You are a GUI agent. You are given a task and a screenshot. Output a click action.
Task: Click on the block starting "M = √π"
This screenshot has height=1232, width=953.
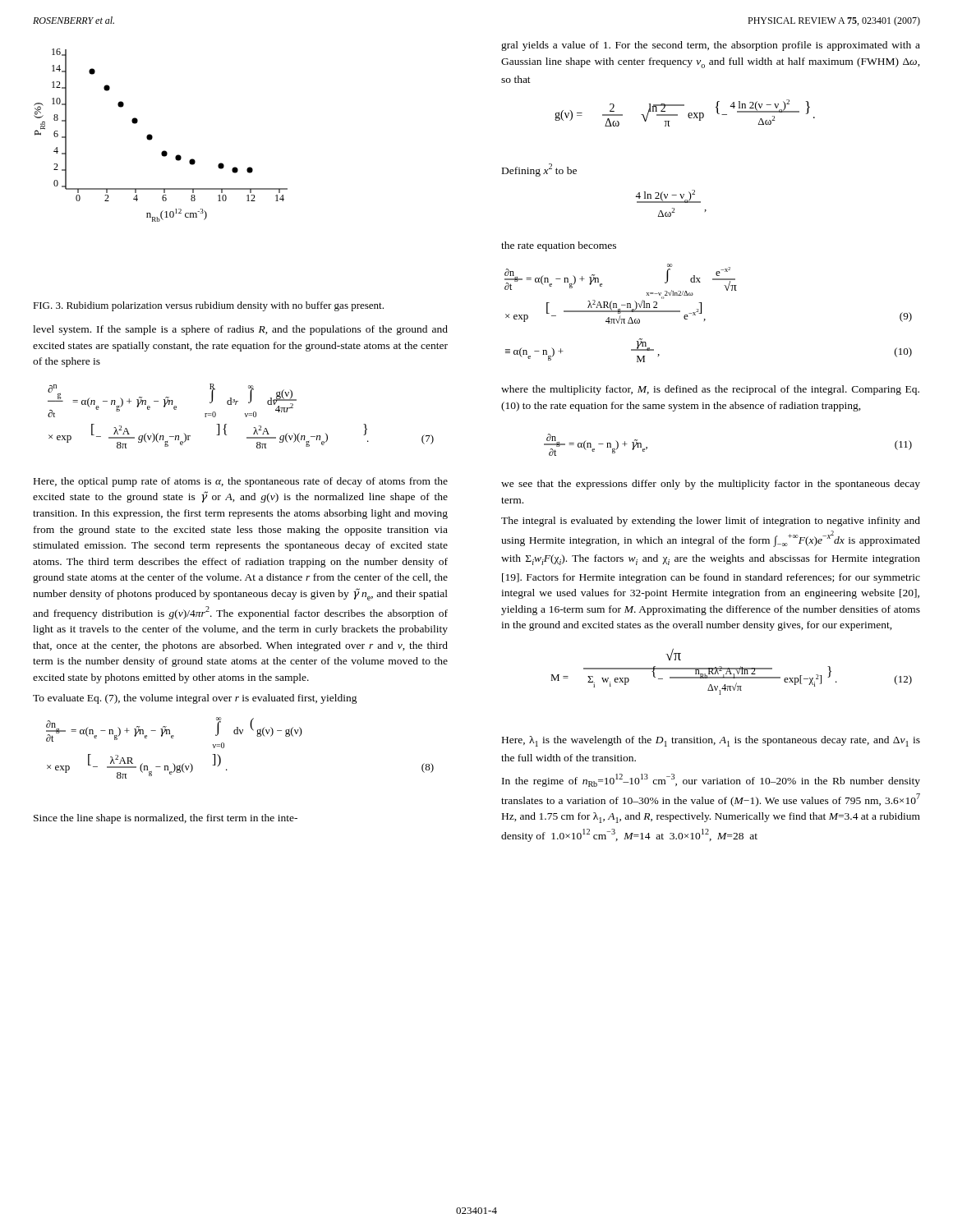[x=711, y=681]
